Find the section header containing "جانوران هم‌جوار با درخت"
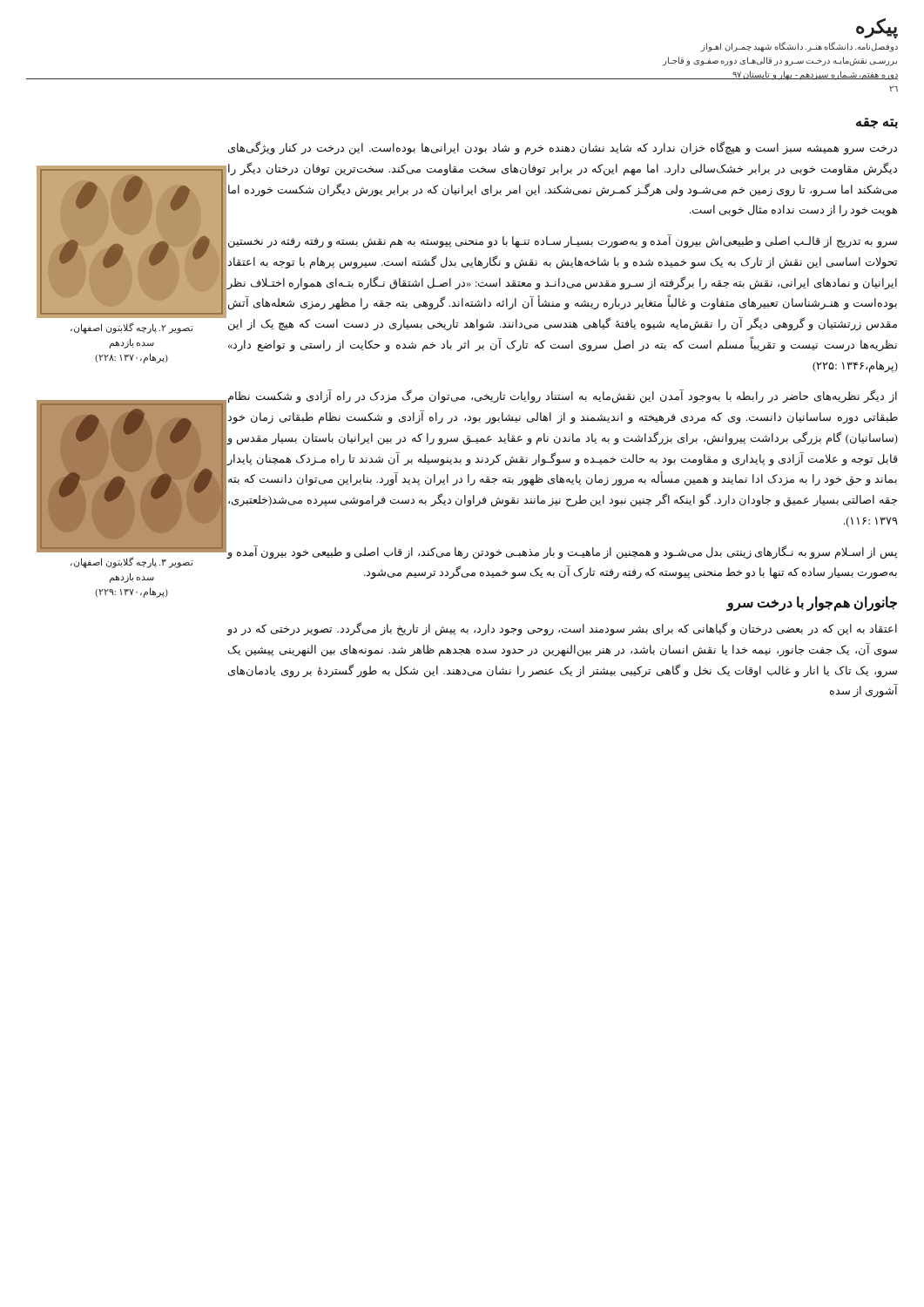Viewport: 924px width, 1307px height. click(813, 603)
